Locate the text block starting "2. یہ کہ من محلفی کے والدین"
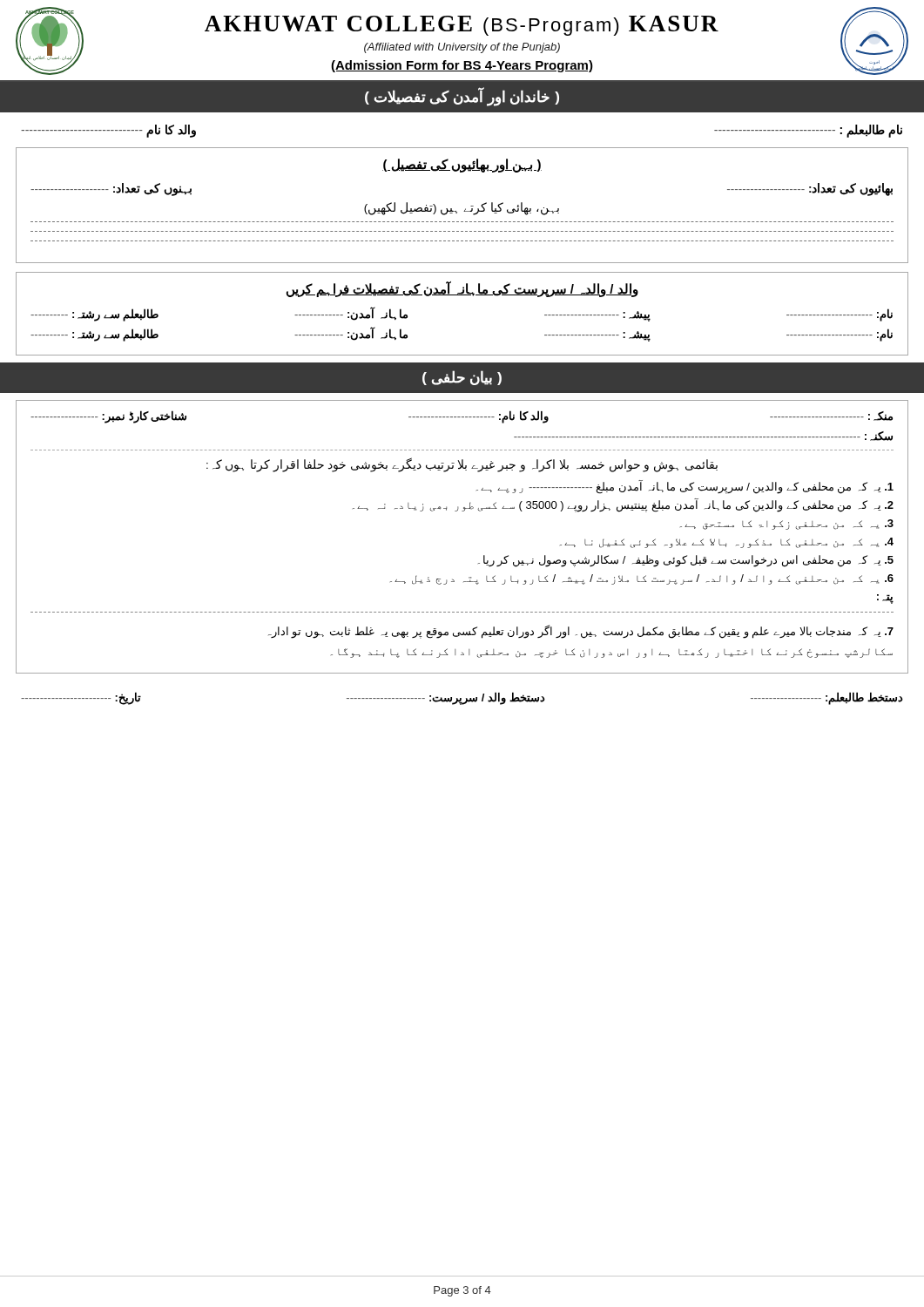The width and height of the screenshot is (924, 1307). [622, 505]
